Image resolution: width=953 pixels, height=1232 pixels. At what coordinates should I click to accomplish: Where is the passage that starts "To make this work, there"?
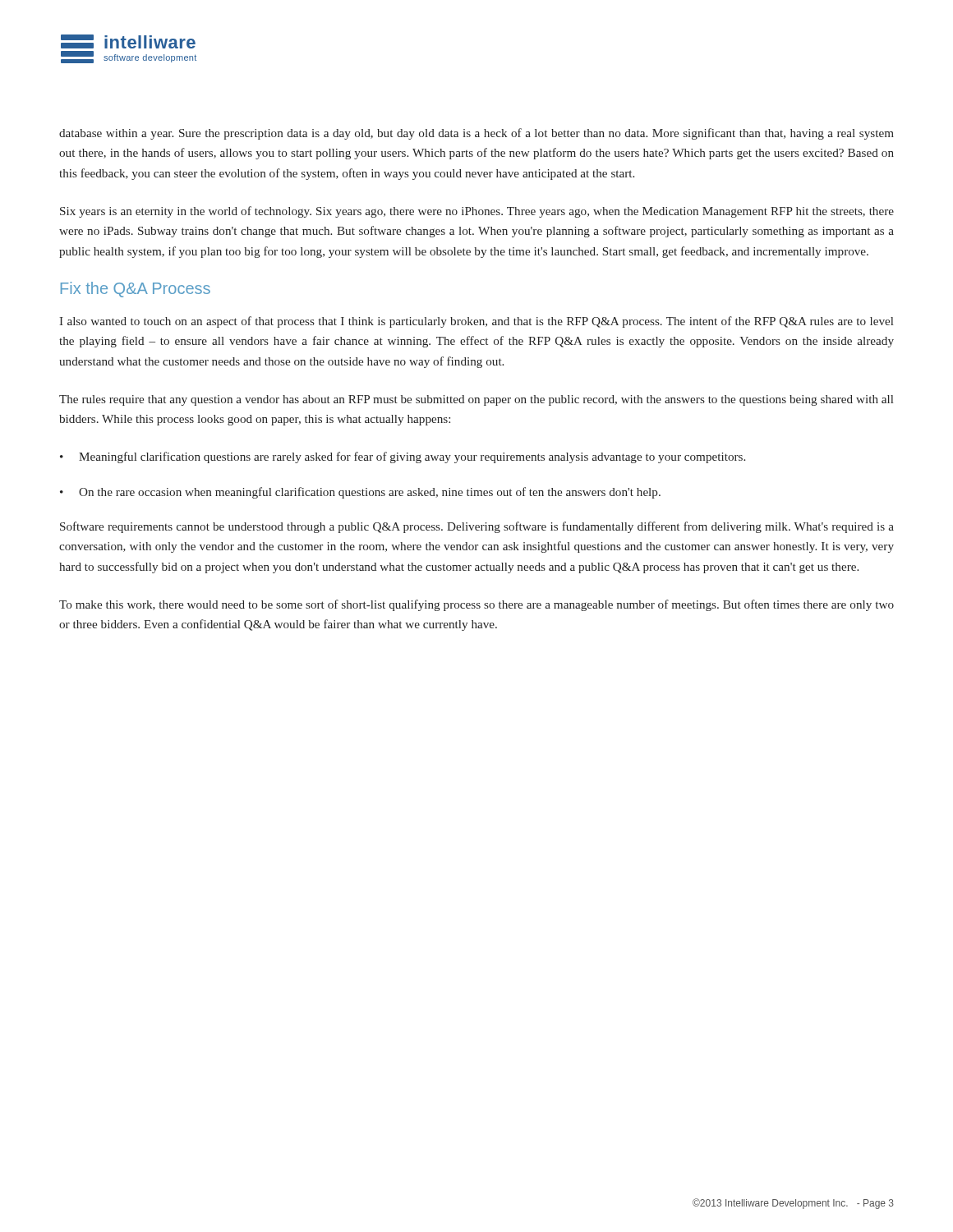pyautogui.click(x=476, y=614)
